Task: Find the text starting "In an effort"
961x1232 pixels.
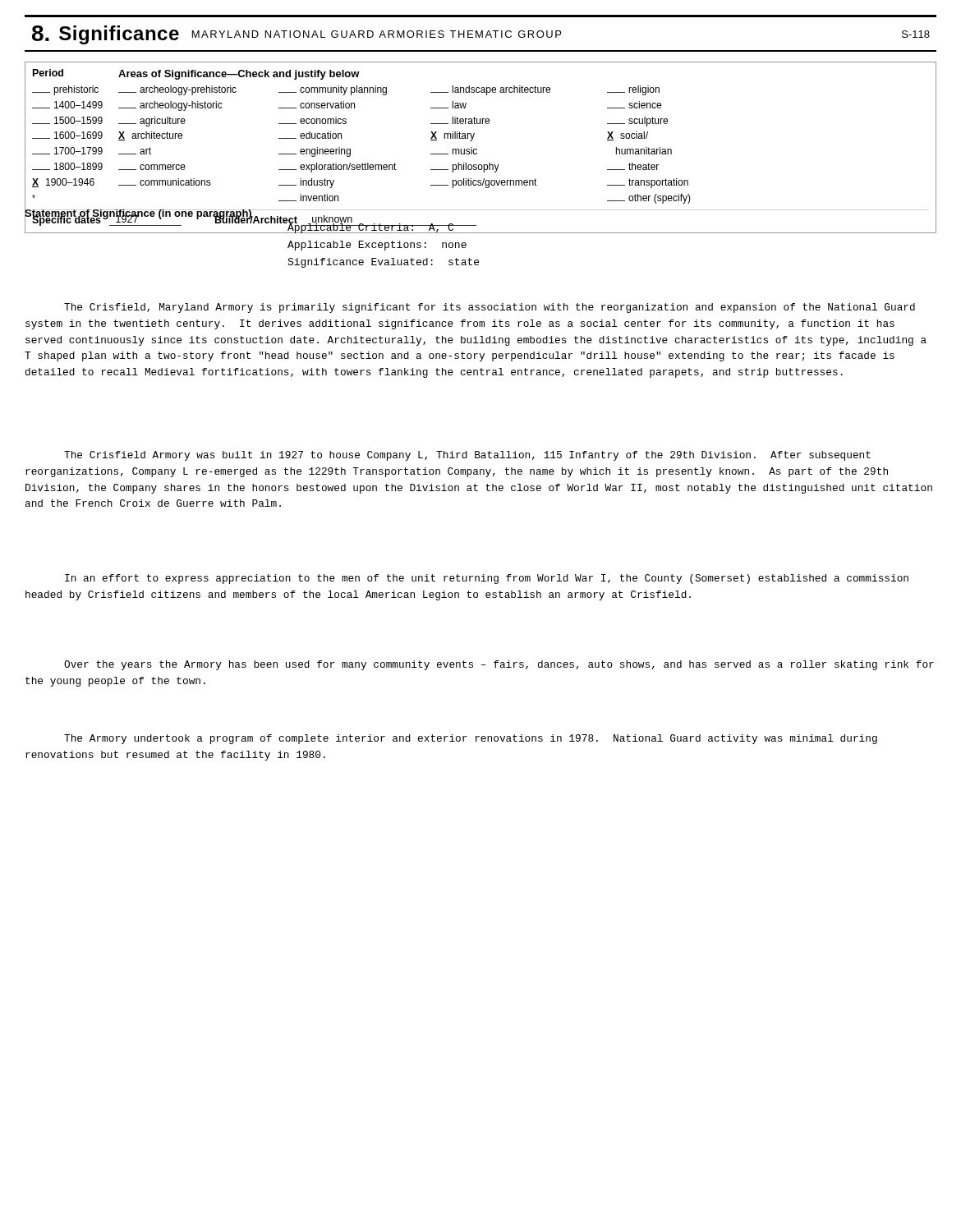Action: coord(480,587)
